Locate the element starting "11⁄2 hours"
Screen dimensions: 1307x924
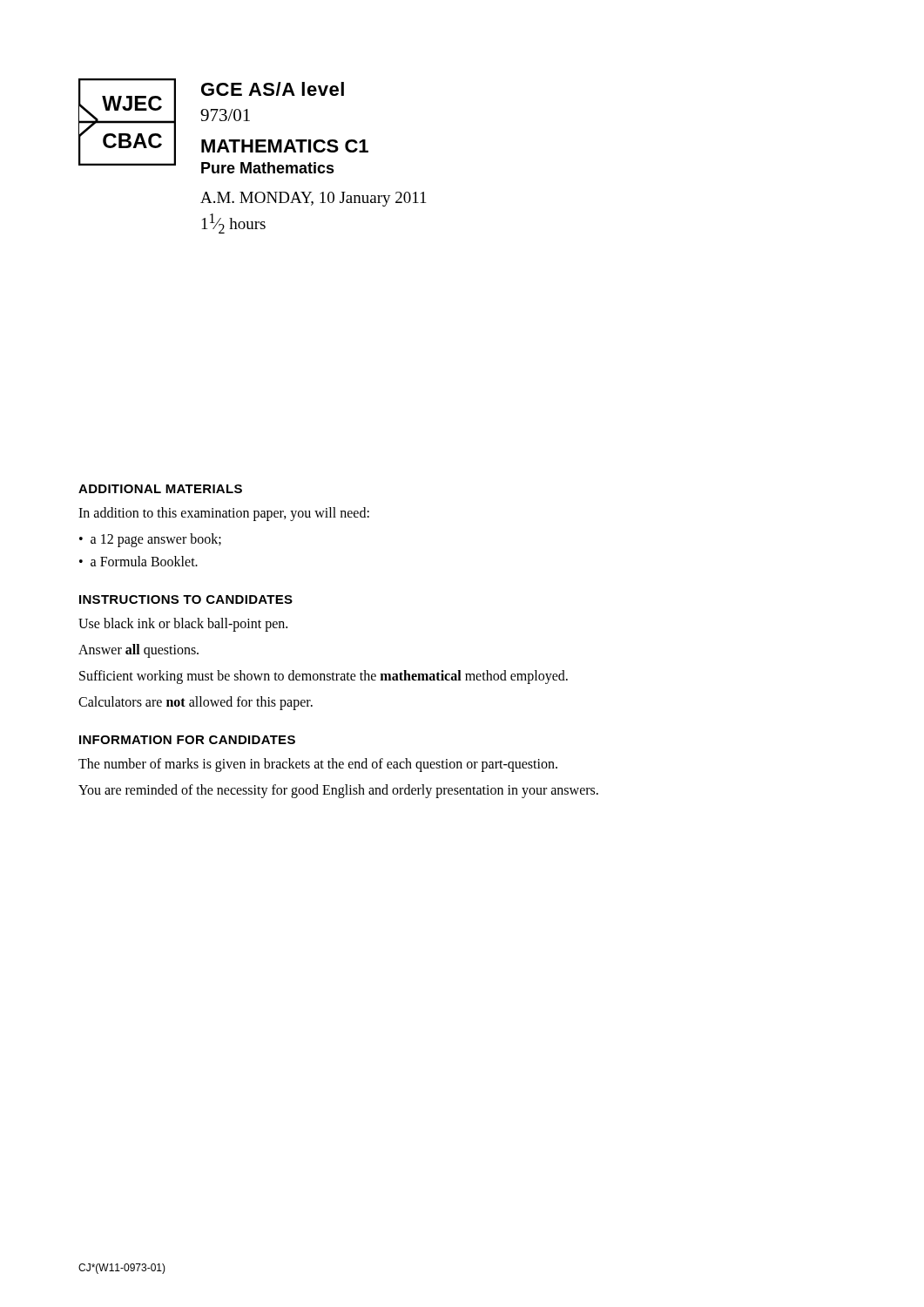click(x=233, y=224)
